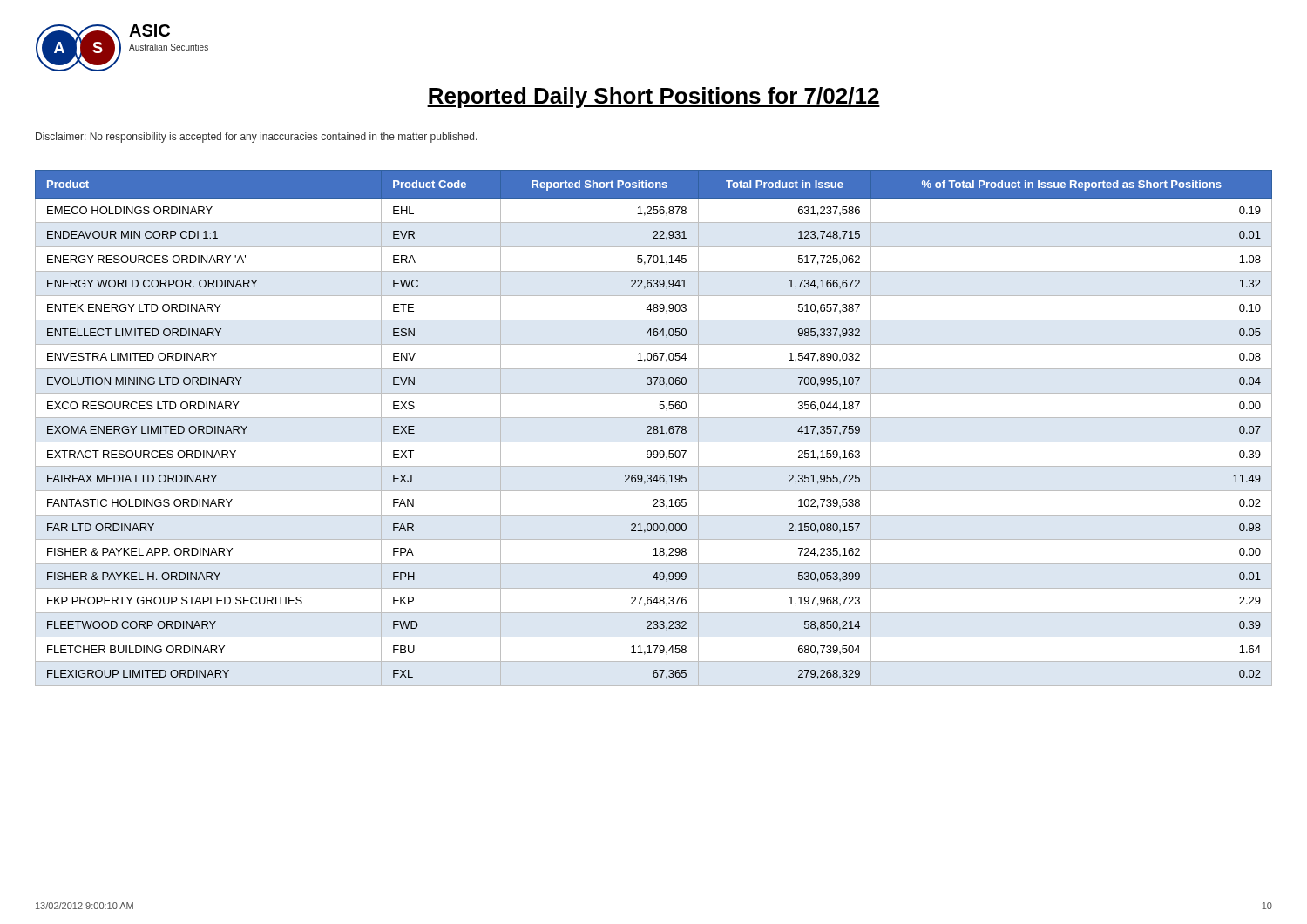Point to the block beginning "Disclaimer: No responsibility is"
Screen dimensions: 924x1307
pyautogui.click(x=256, y=137)
